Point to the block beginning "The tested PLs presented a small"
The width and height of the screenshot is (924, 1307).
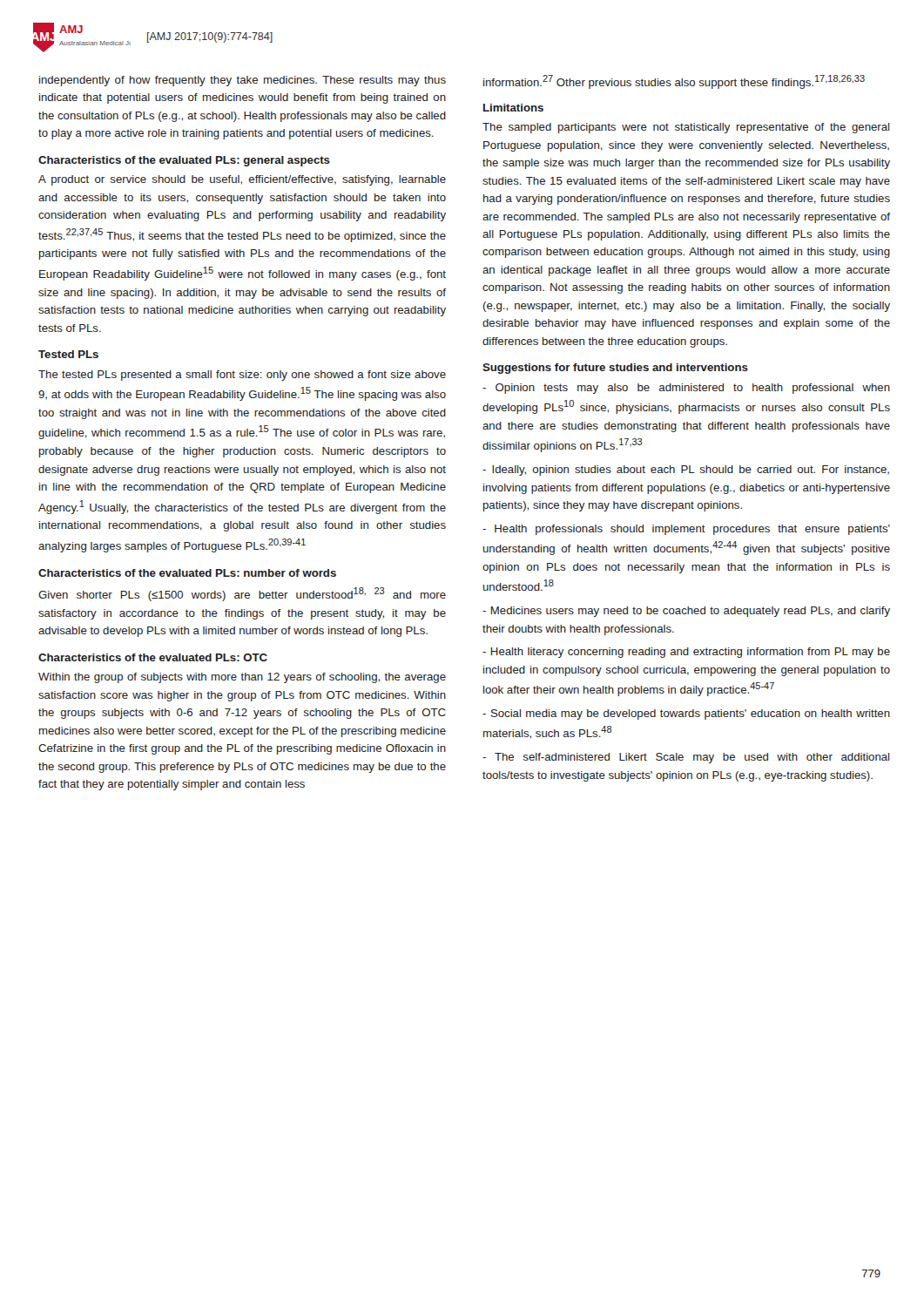click(x=242, y=461)
